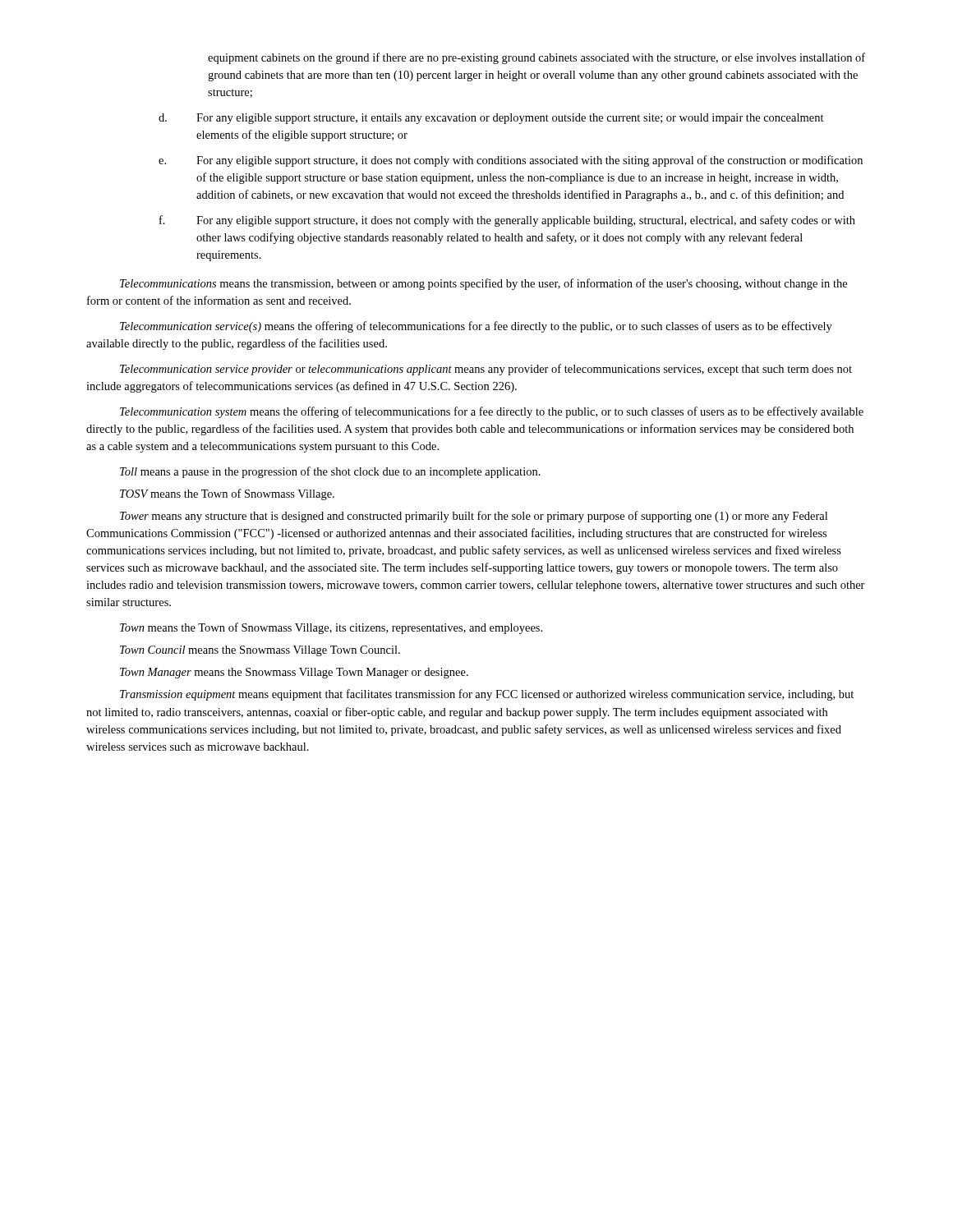953x1232 pixels.
Task: Find the text starting "equipment cabinets on the ground if"
Action: click(536, 75)
